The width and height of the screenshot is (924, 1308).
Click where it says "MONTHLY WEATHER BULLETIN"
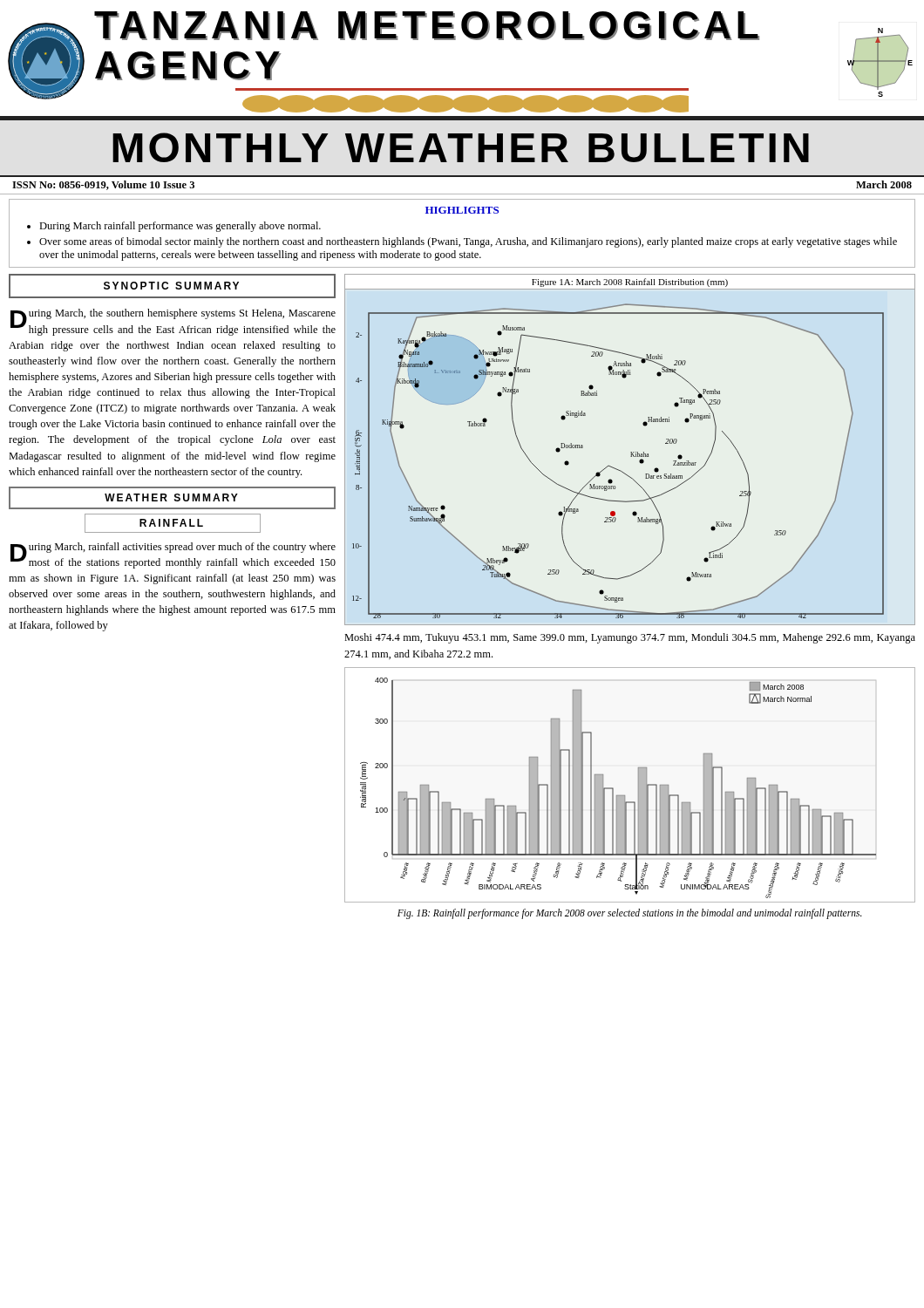point(462,148)
